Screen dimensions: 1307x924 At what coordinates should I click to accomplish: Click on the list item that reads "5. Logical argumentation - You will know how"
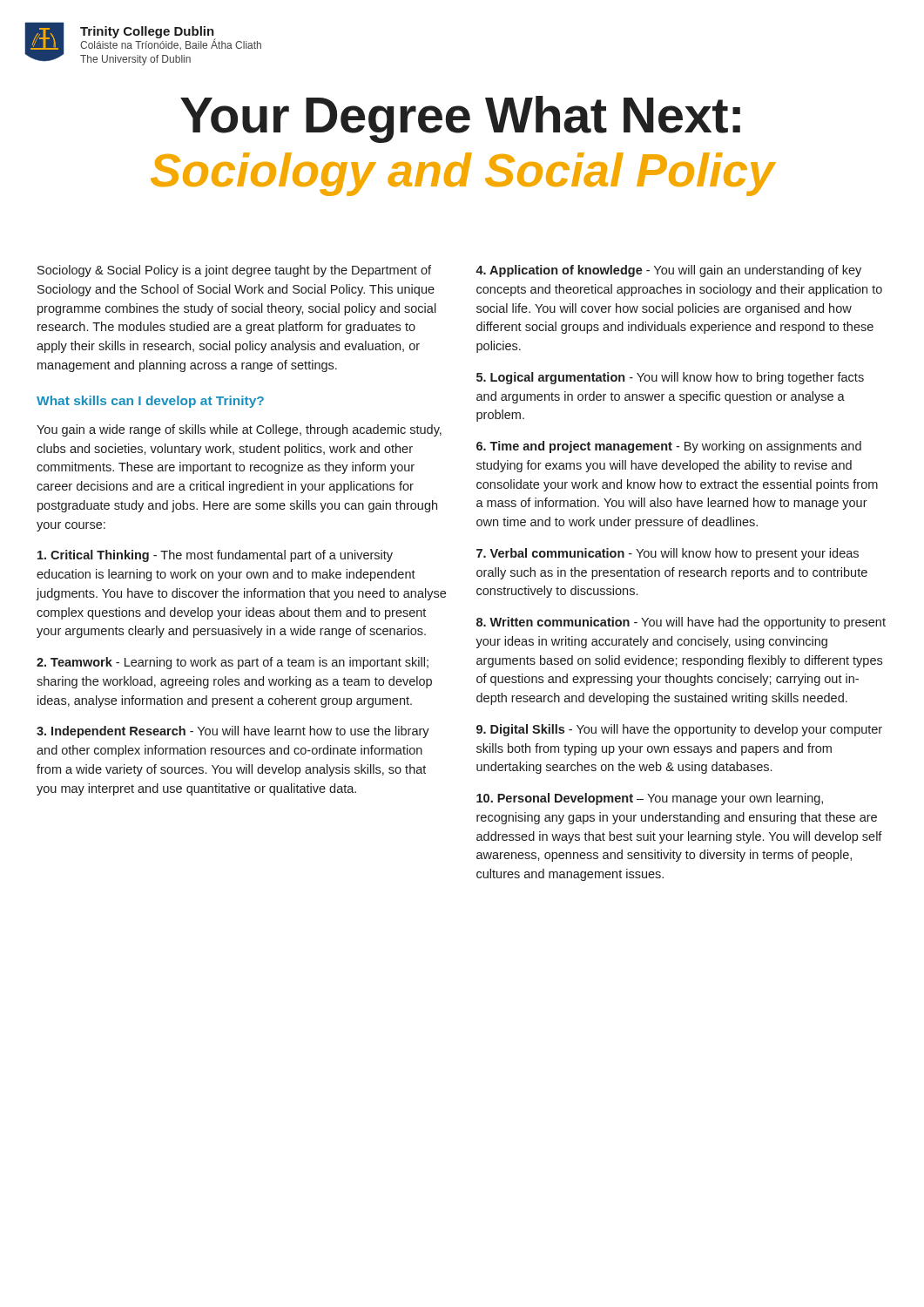[x=670, y=396]
